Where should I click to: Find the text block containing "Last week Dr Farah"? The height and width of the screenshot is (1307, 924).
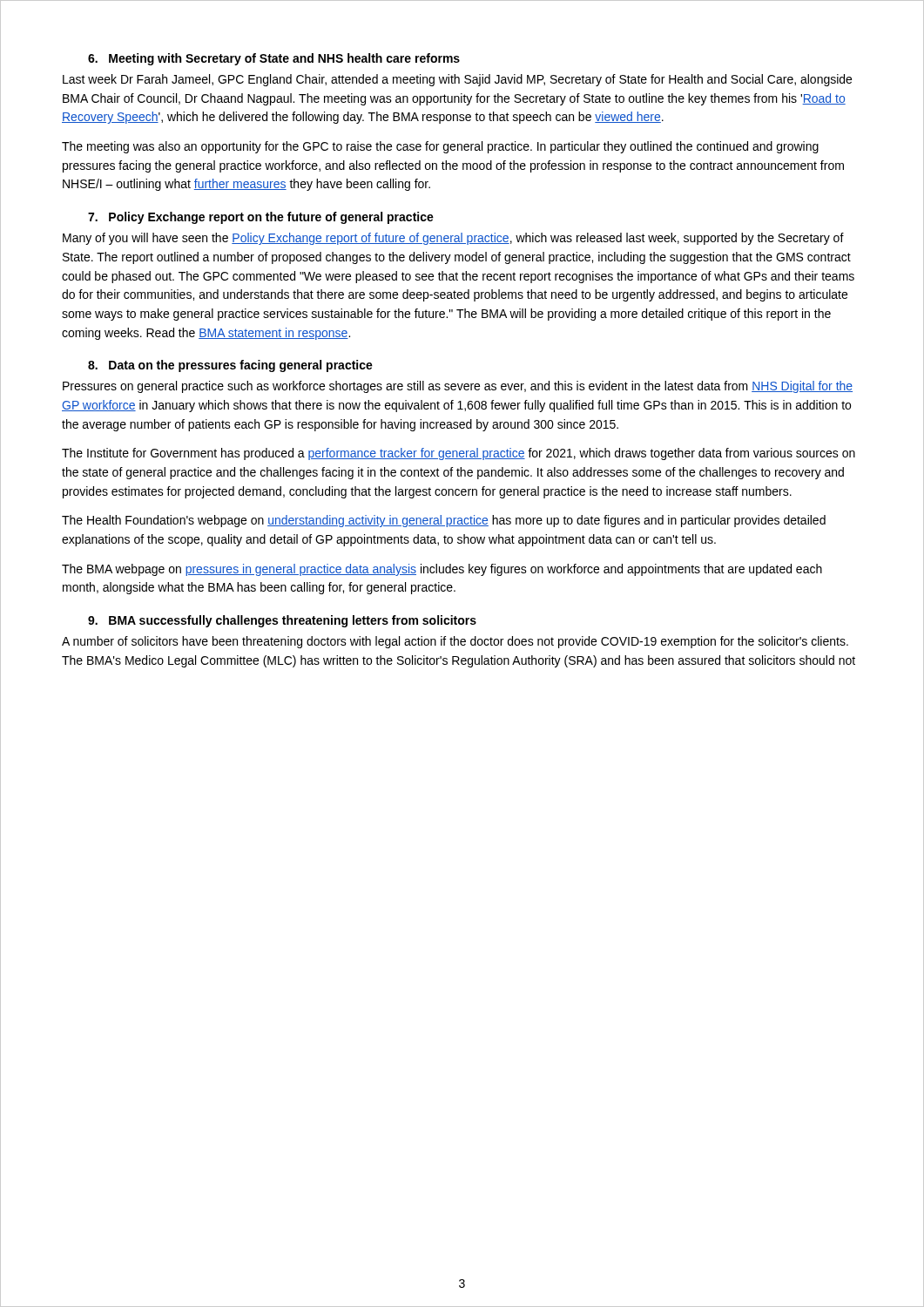click(x=457, y=98)
